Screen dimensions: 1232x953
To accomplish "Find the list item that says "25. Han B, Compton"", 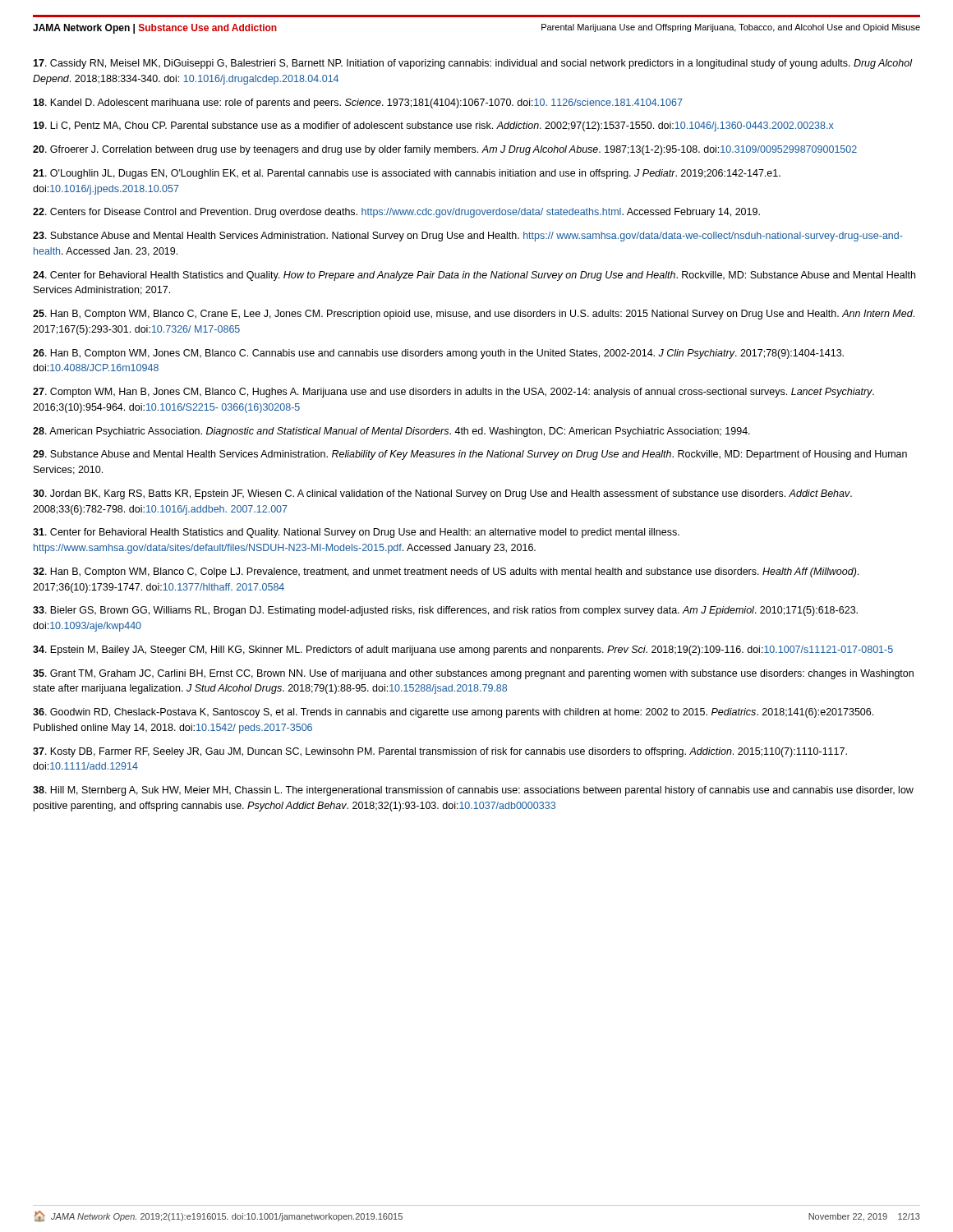I will pyautogui.click(x=474, y=321).
